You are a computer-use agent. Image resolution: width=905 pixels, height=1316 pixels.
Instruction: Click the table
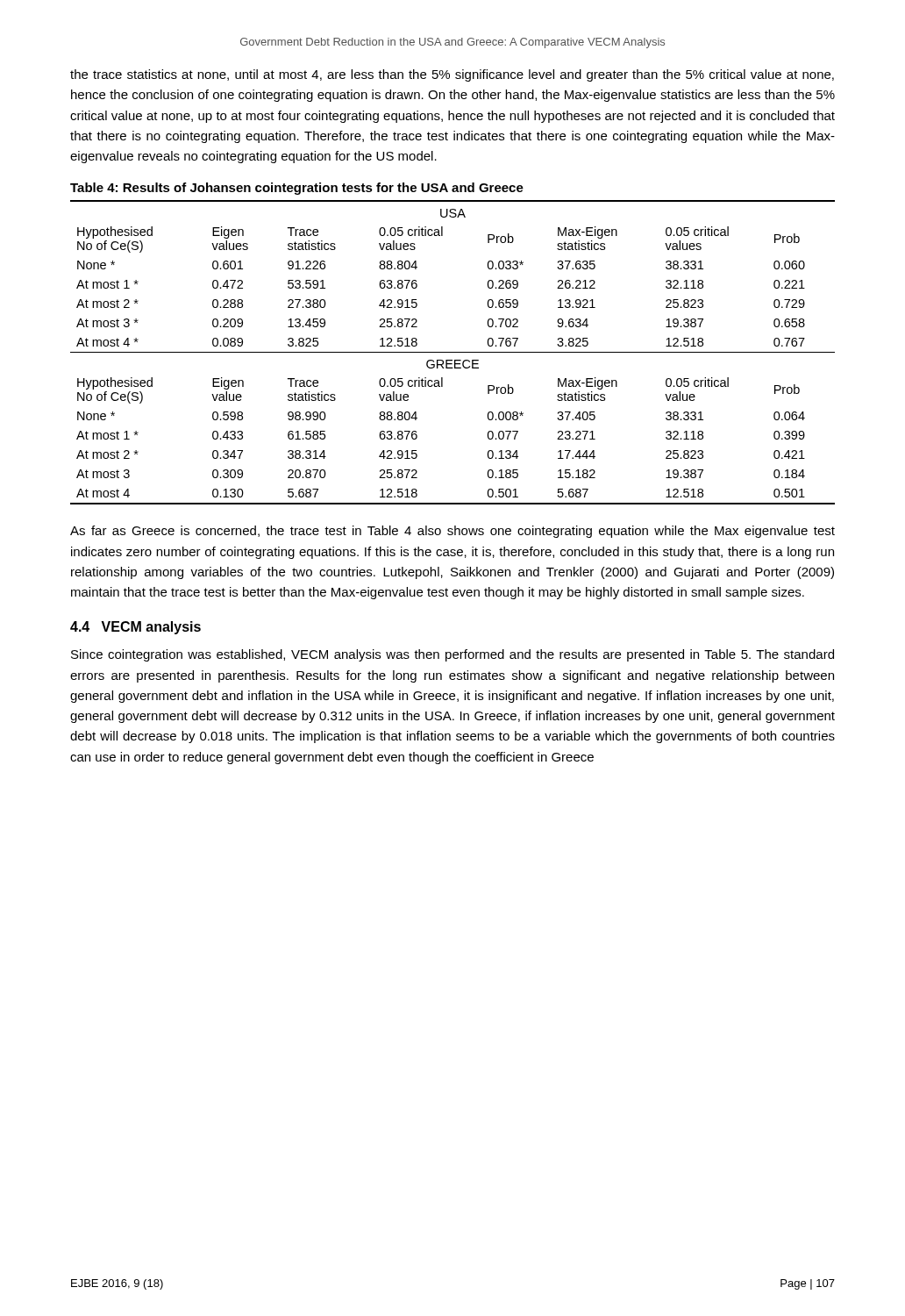pos(452,352)
